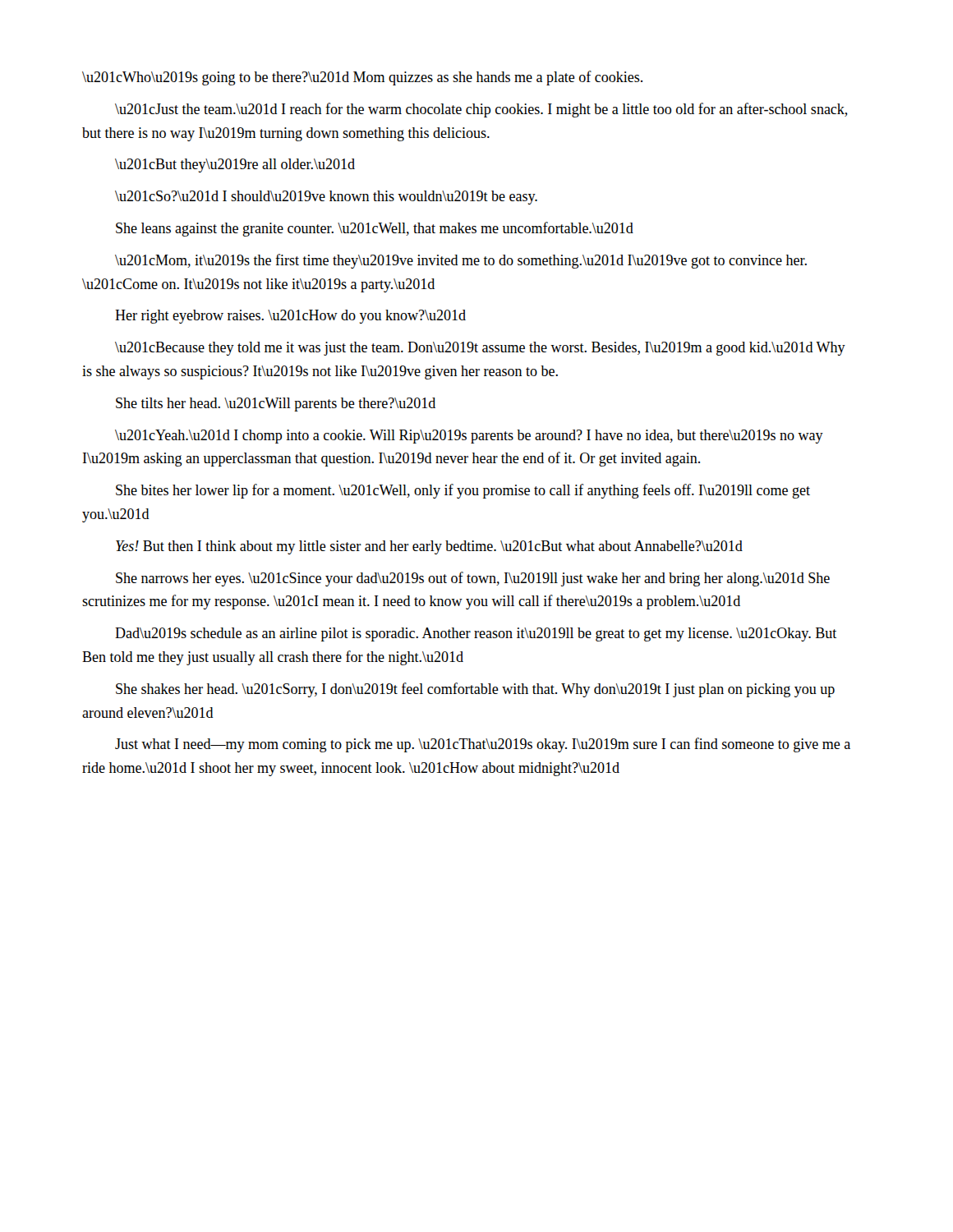Find the text starting "\u201cWho\u2019s going to be there?\u201d Mom"
Screen dimensions: 1232x953
click(468, 77)
